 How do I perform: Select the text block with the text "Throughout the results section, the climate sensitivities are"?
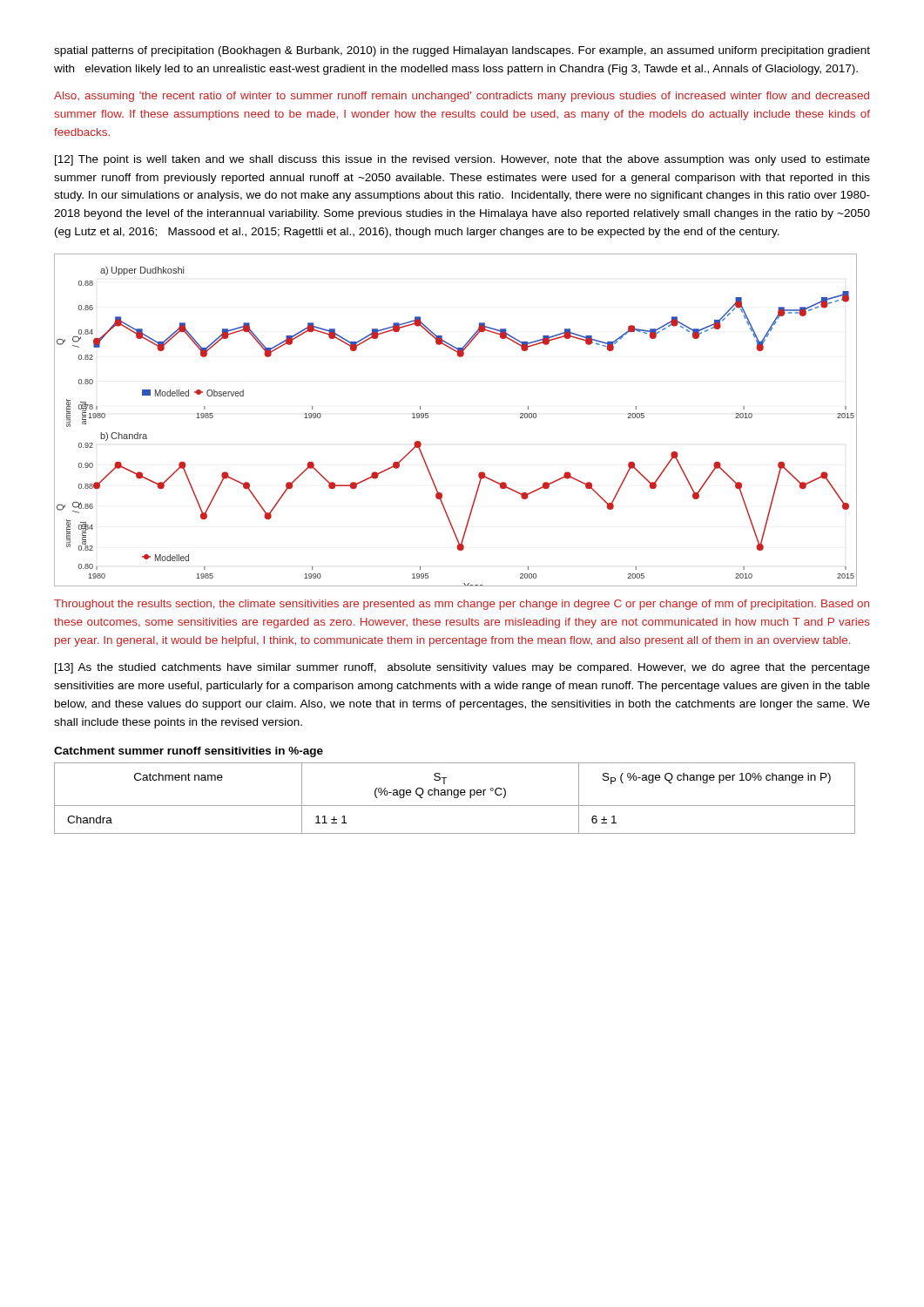point(462,622)
